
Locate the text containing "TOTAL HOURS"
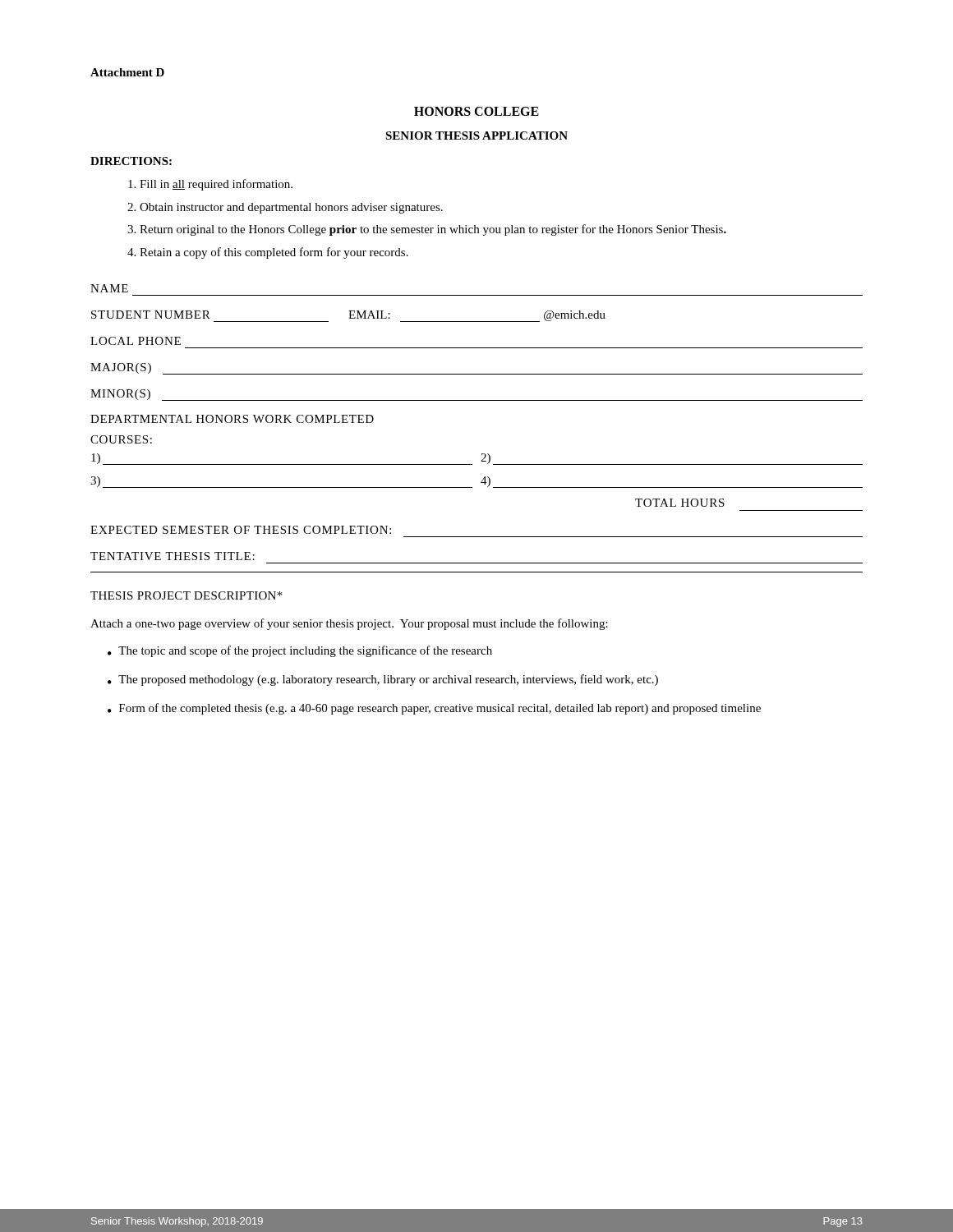(x=749, y=504)
